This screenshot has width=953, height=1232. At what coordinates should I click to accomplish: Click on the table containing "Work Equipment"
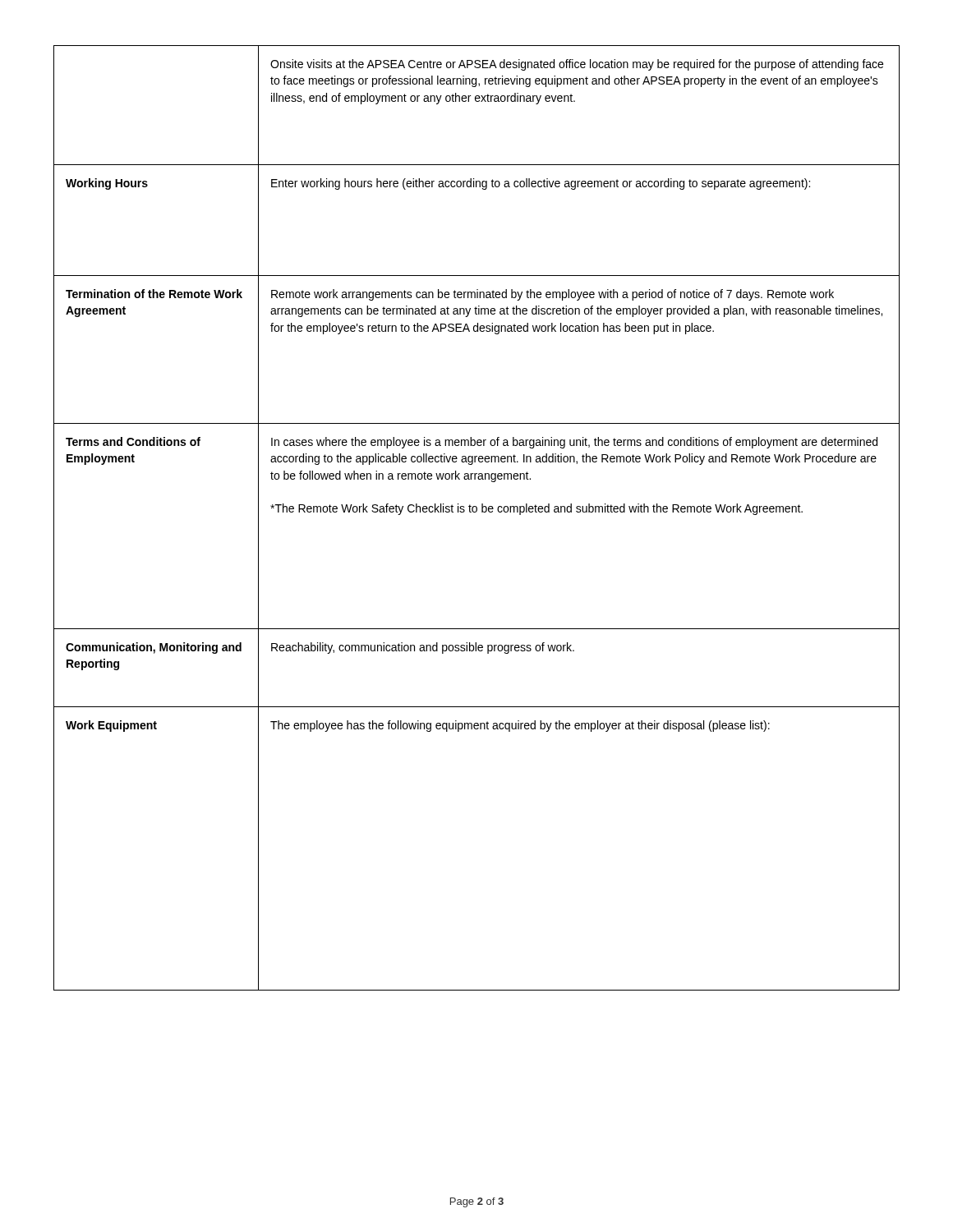point(476,518)
